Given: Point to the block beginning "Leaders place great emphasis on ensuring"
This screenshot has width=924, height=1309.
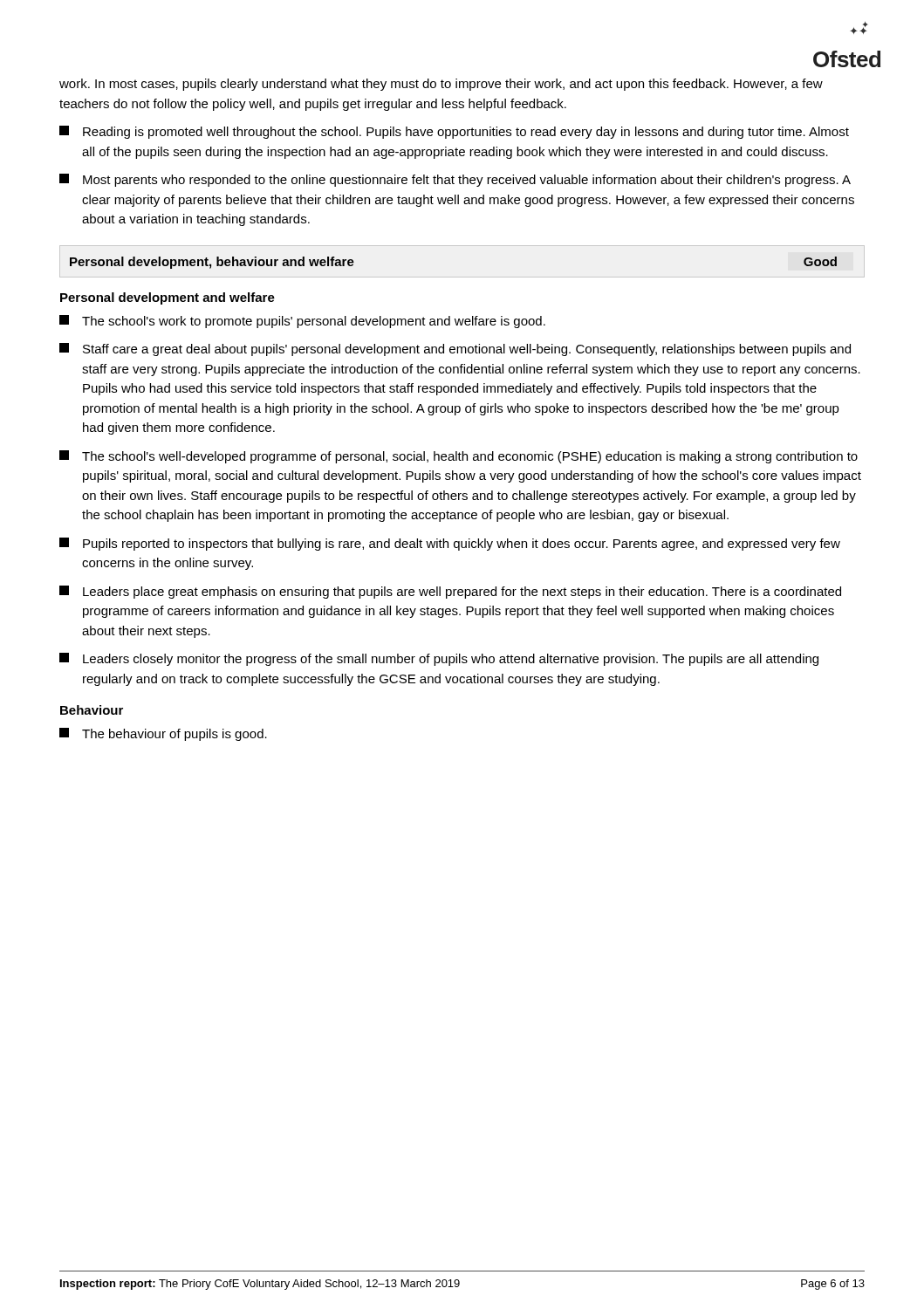Looking at the screenshot, I should click(462, 611).
